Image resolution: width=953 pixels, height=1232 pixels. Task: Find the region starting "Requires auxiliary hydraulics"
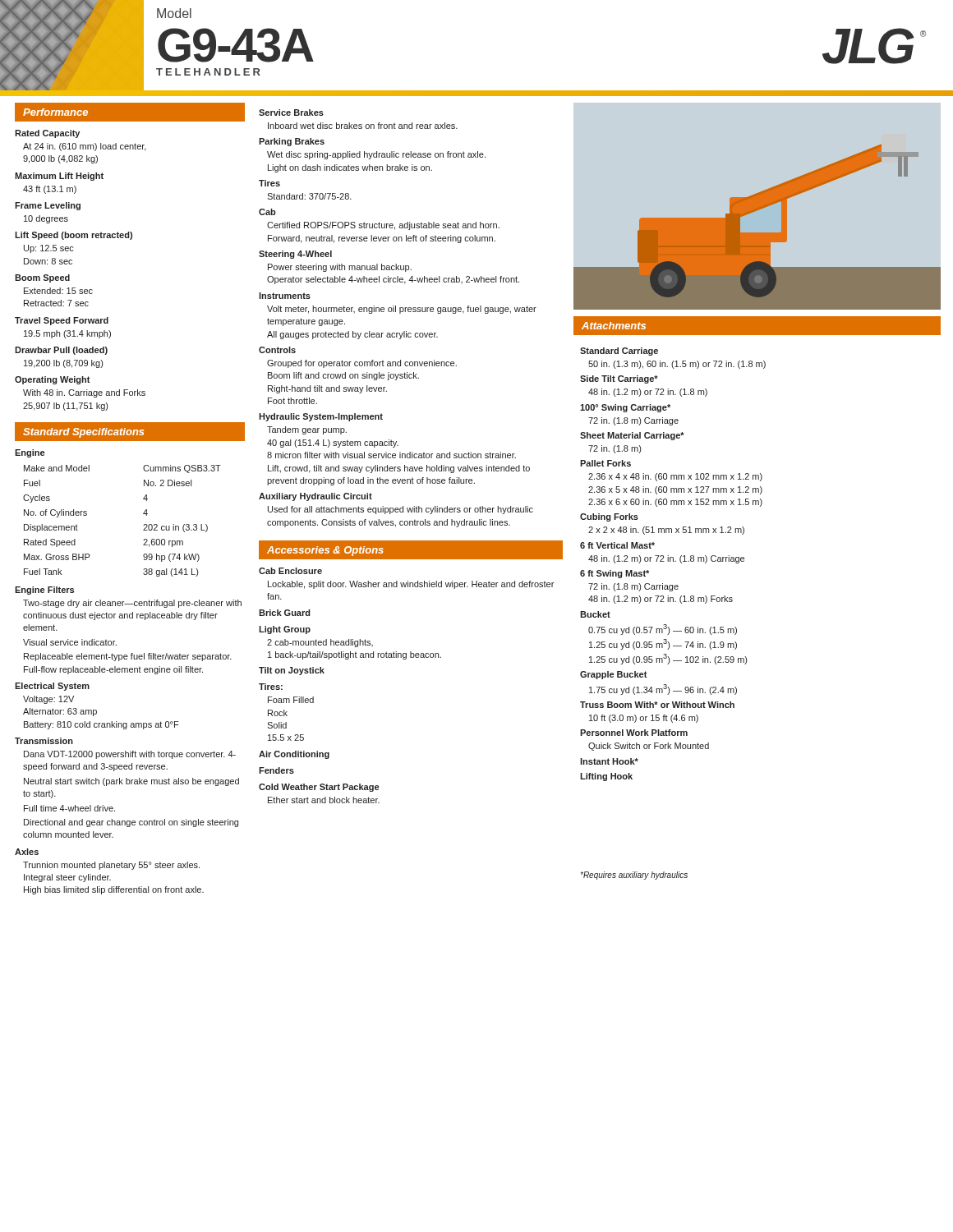634,875
